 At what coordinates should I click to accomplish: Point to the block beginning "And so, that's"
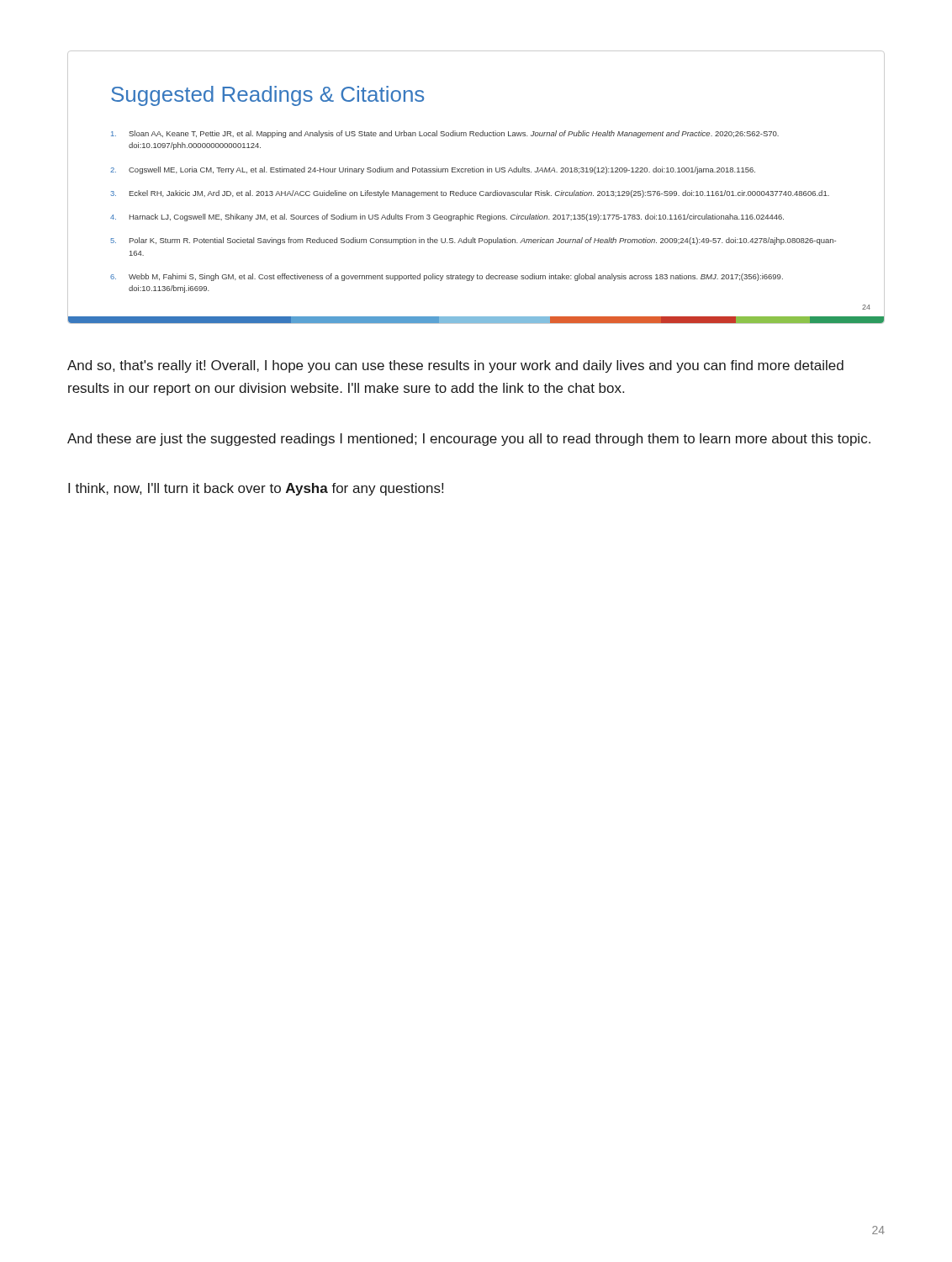coord(456,377)
